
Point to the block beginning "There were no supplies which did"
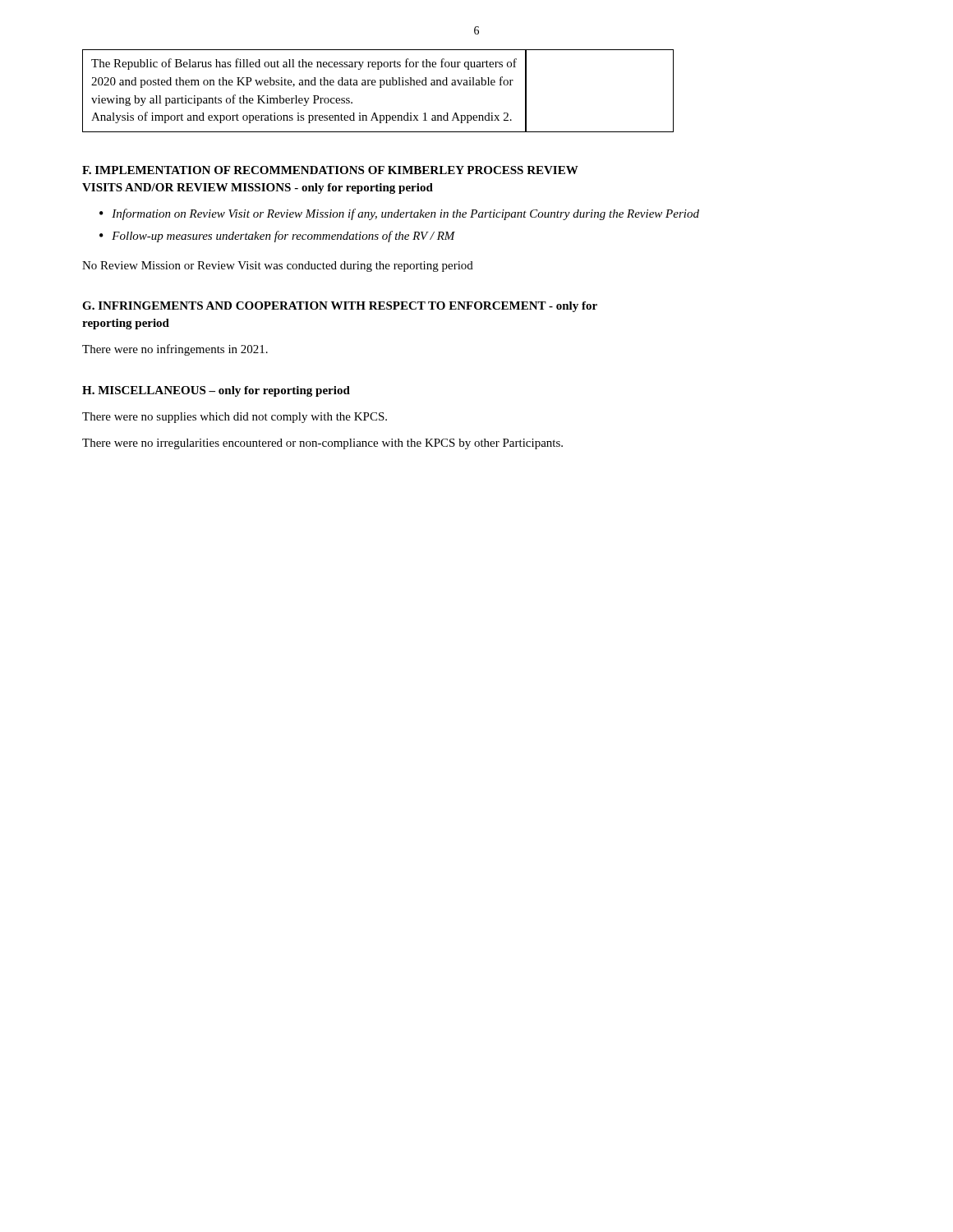(x=235, y=416)
